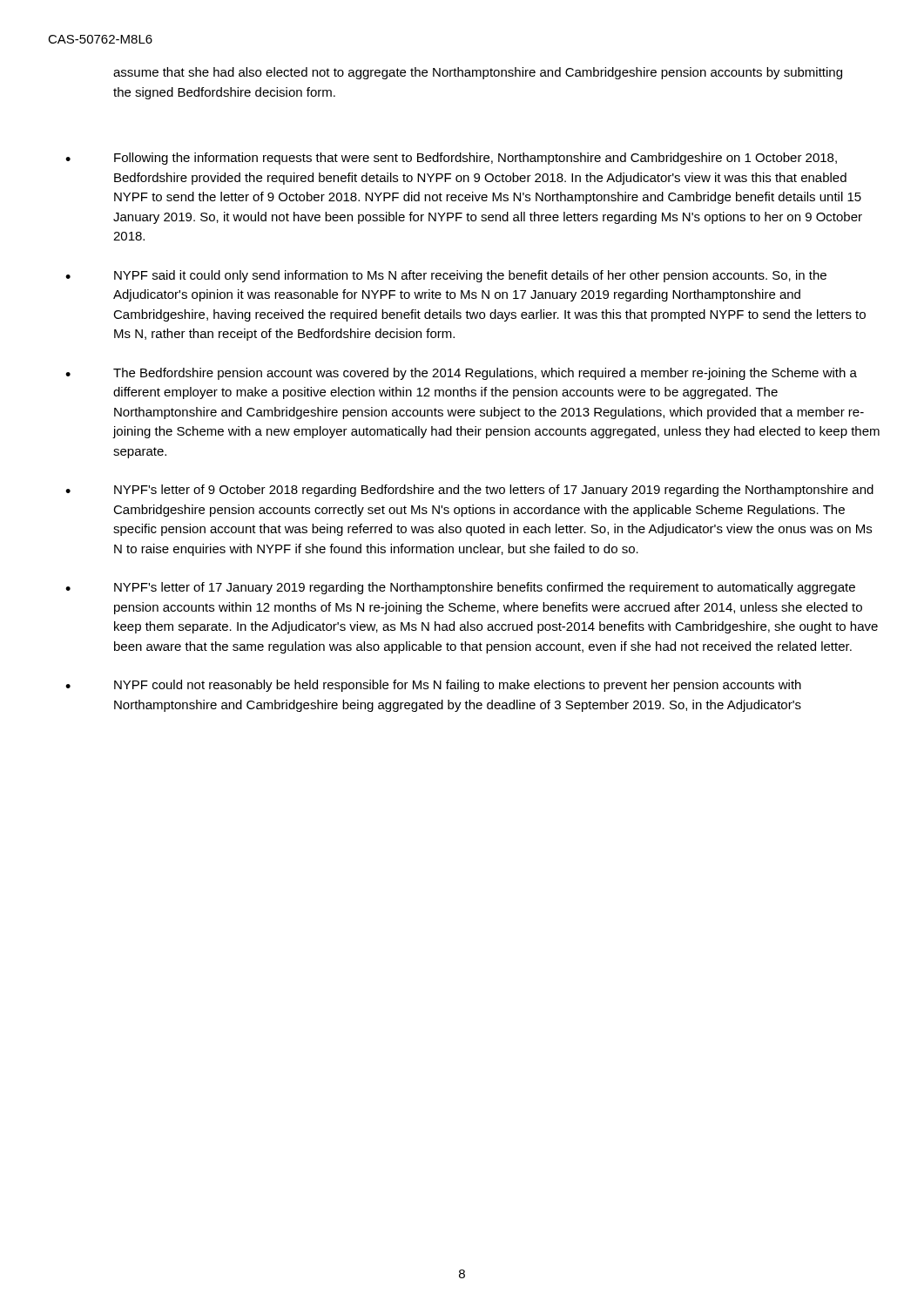Select the text block starting "• NYPF said it could"
924x1307 pixels.
(466, 305)
